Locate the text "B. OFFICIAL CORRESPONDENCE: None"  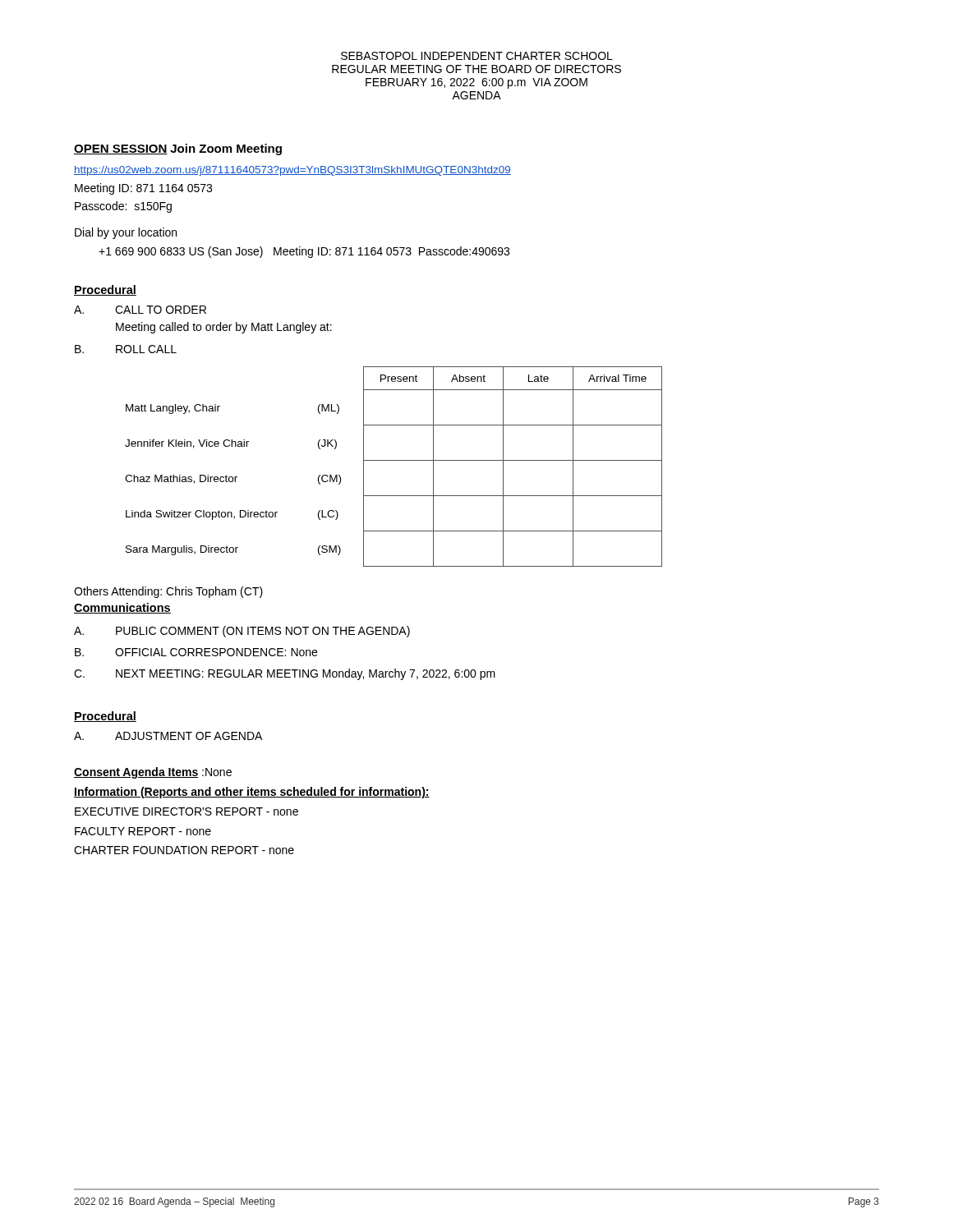click(196, 652)
